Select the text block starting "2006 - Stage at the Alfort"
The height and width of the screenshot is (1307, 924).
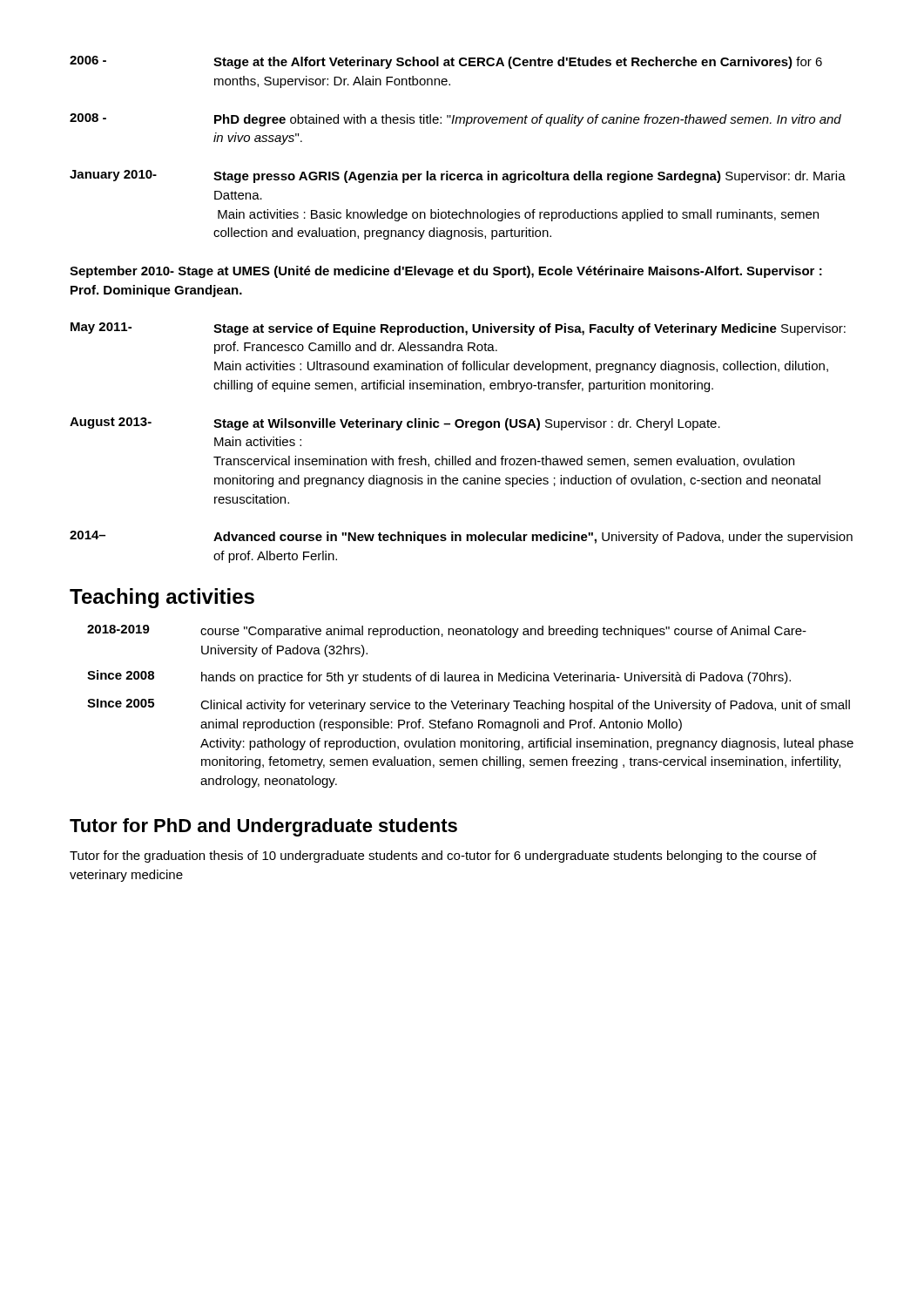[462, 71]
